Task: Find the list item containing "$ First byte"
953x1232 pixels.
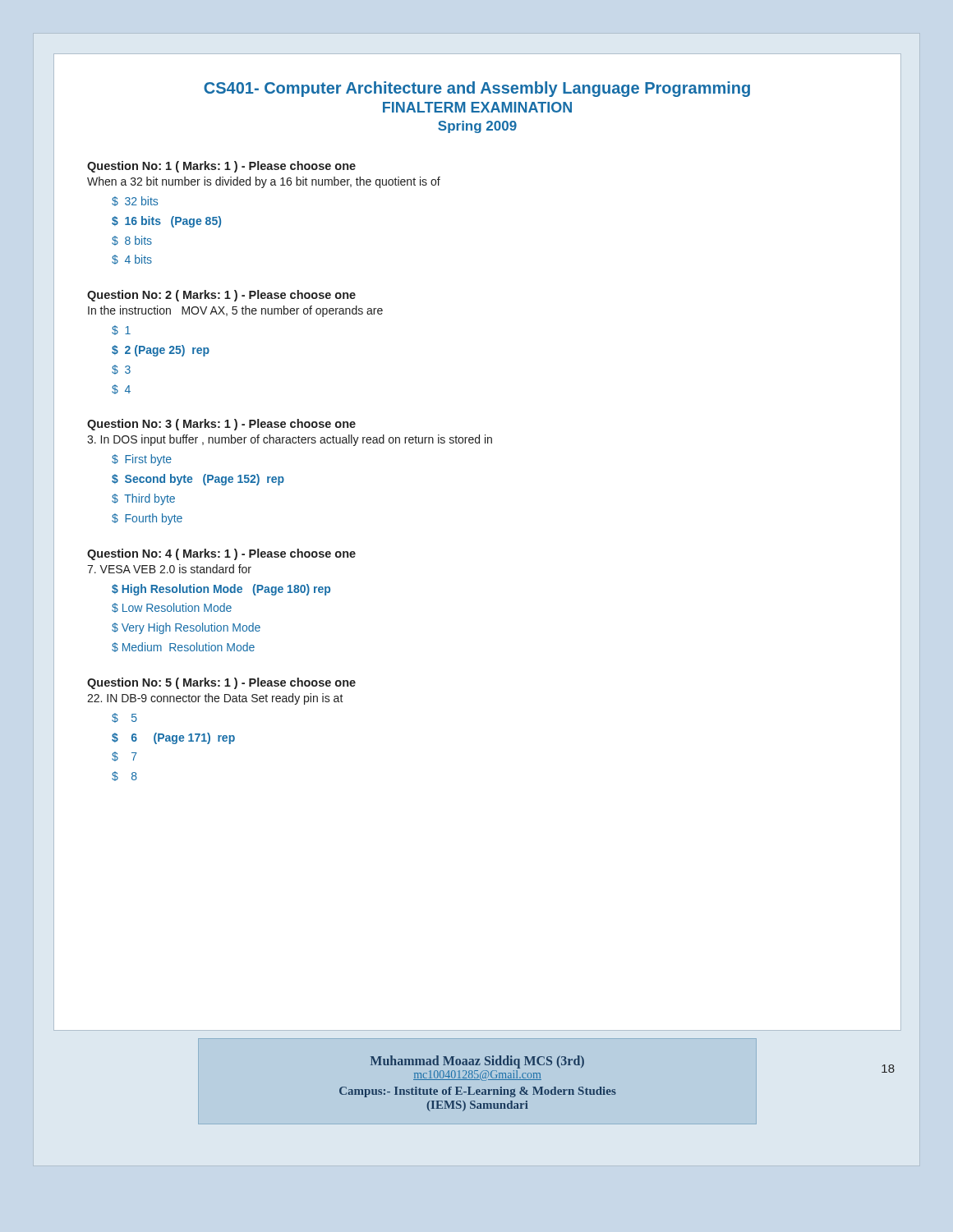Action: coord(142,459)
